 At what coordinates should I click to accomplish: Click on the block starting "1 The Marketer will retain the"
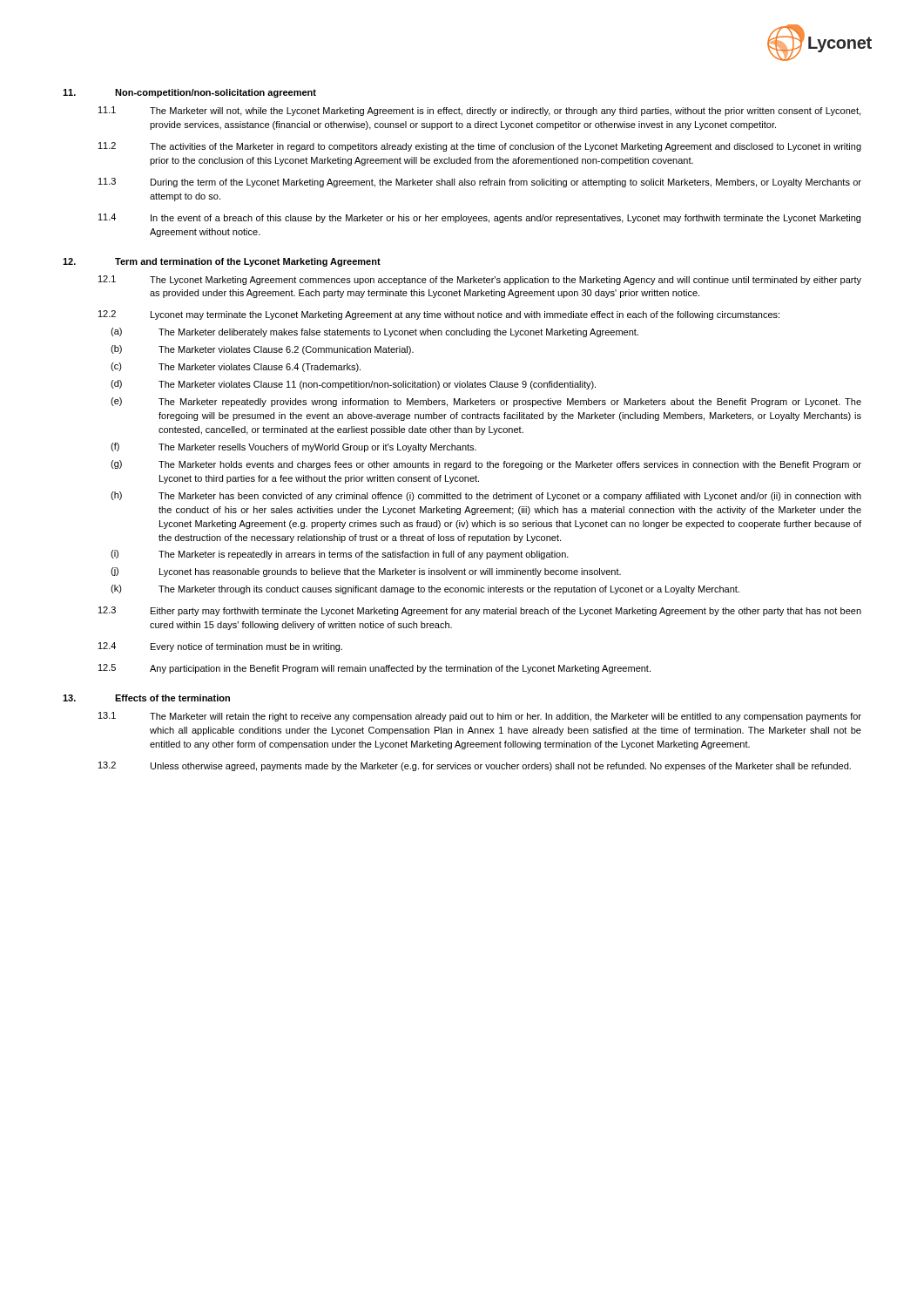(462, 731)
